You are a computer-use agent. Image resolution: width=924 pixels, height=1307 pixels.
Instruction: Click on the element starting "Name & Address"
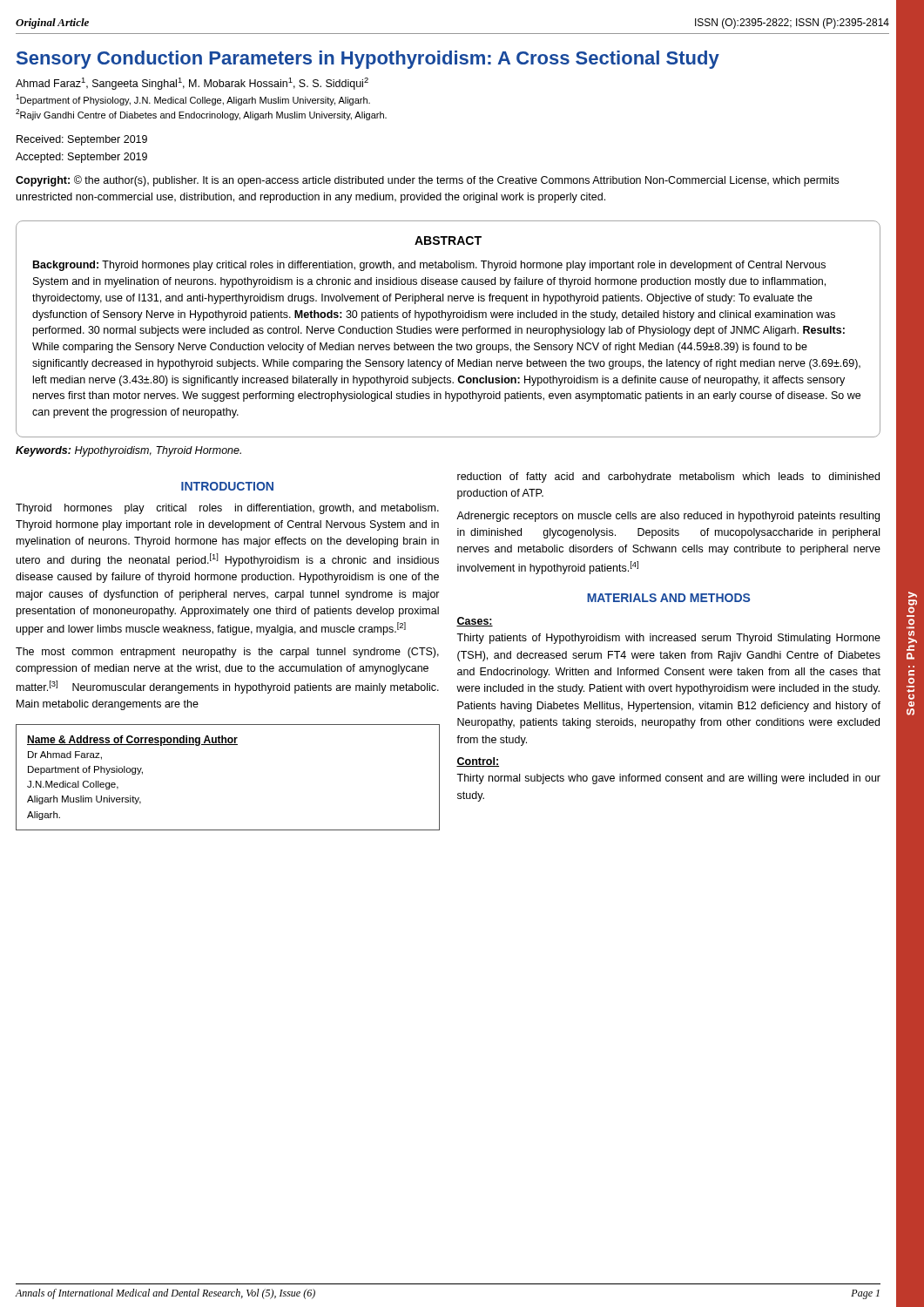132,741
